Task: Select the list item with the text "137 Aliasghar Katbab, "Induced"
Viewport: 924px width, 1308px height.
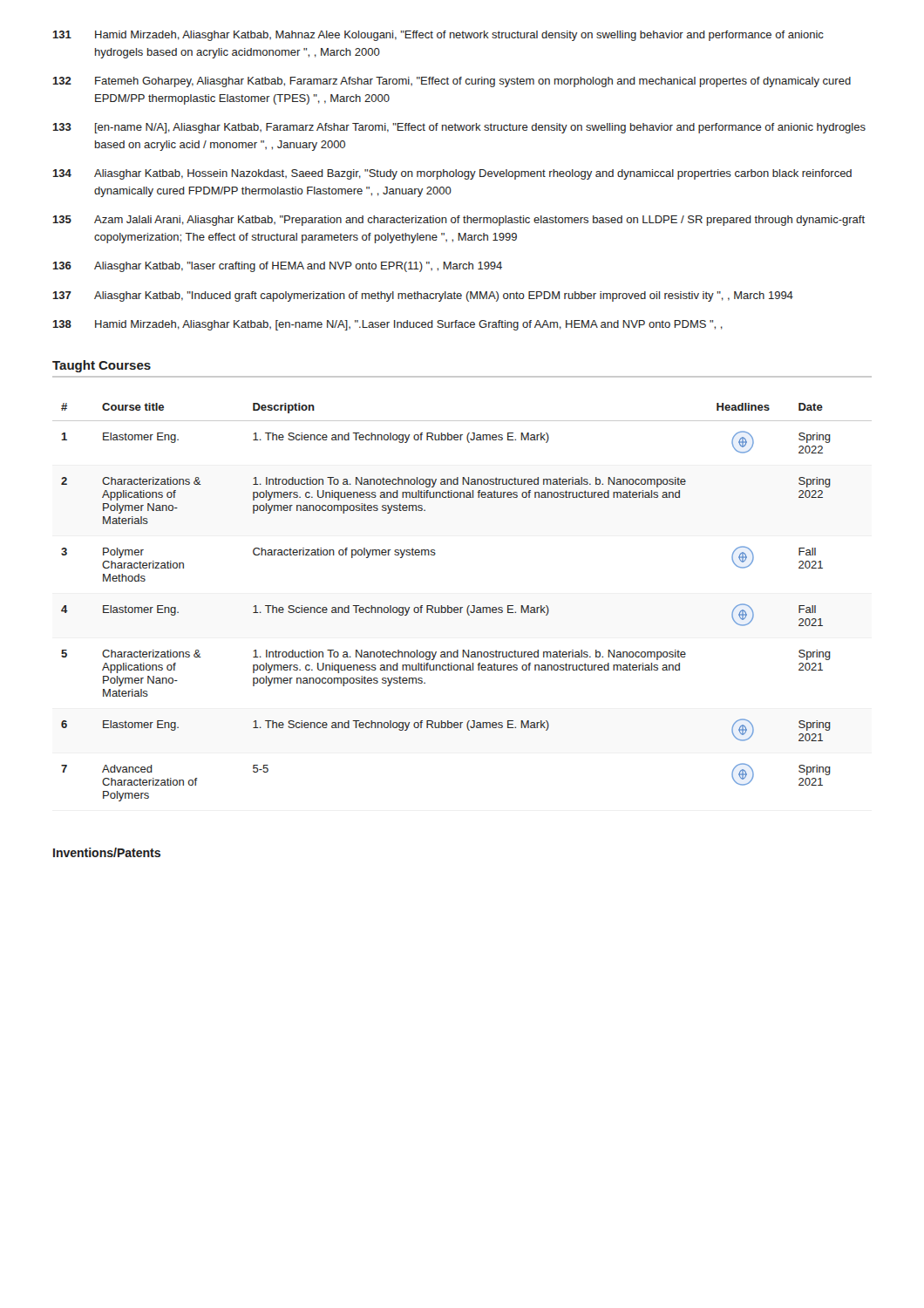Action: pos(462,295)
